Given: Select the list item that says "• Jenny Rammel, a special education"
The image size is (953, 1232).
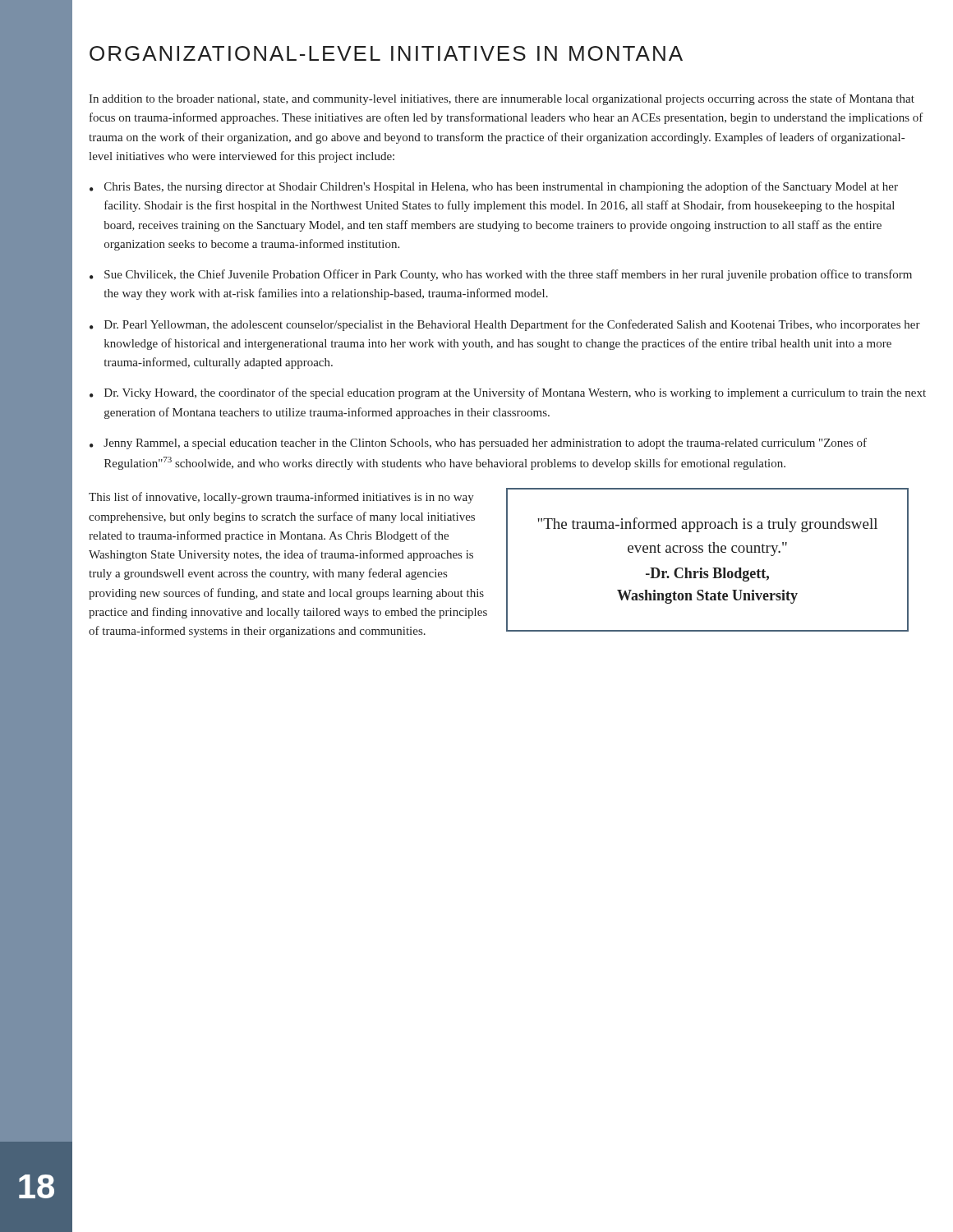Looking at the screenshot, I should point(508,453).
